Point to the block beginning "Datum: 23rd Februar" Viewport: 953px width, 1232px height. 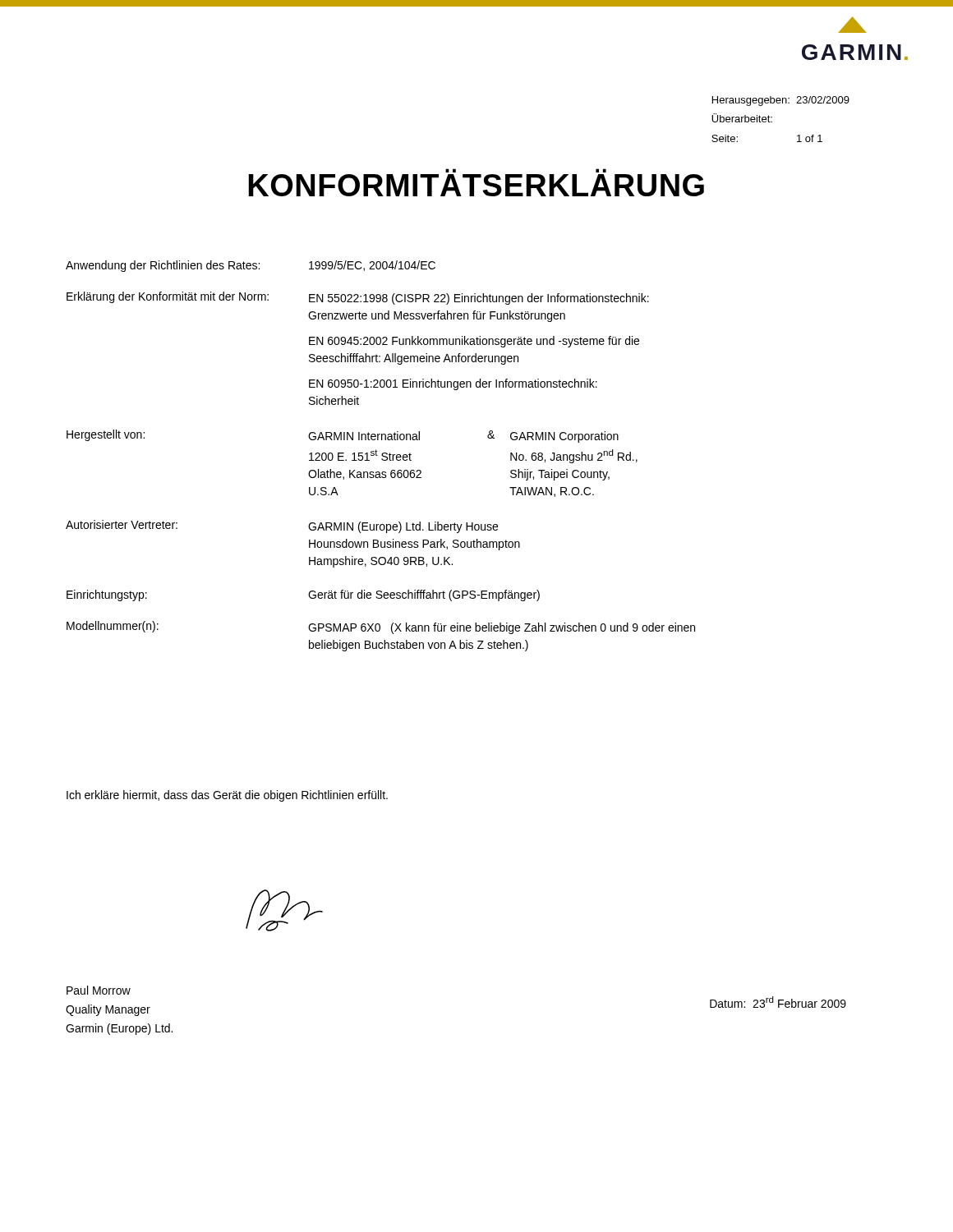tap(778, 1002)
